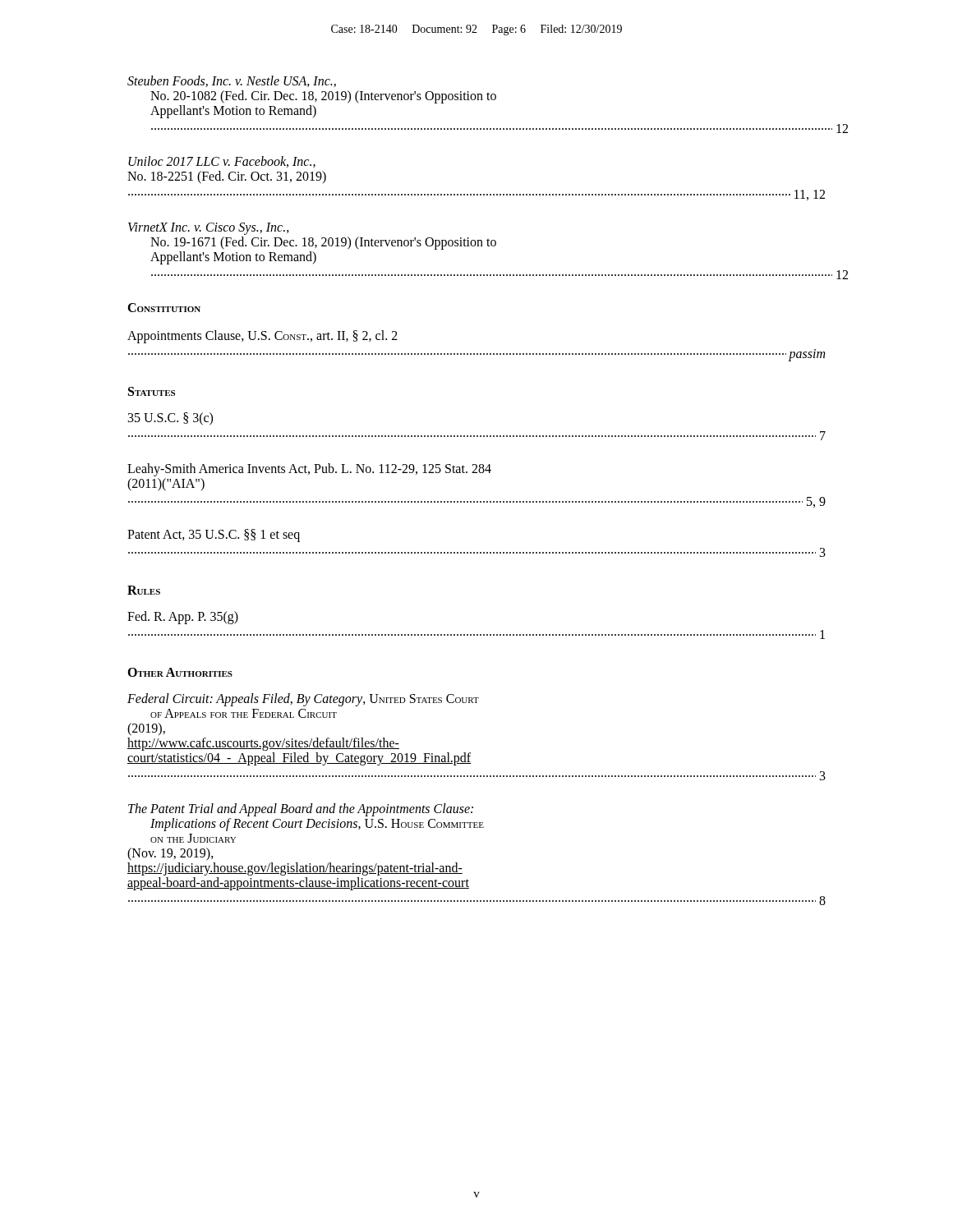Find the block on this page that starts "Federal Circuit: Appeals Filed, By Category,"
The width and height of the screenshot is (953, 1232).
click(303, 700)
